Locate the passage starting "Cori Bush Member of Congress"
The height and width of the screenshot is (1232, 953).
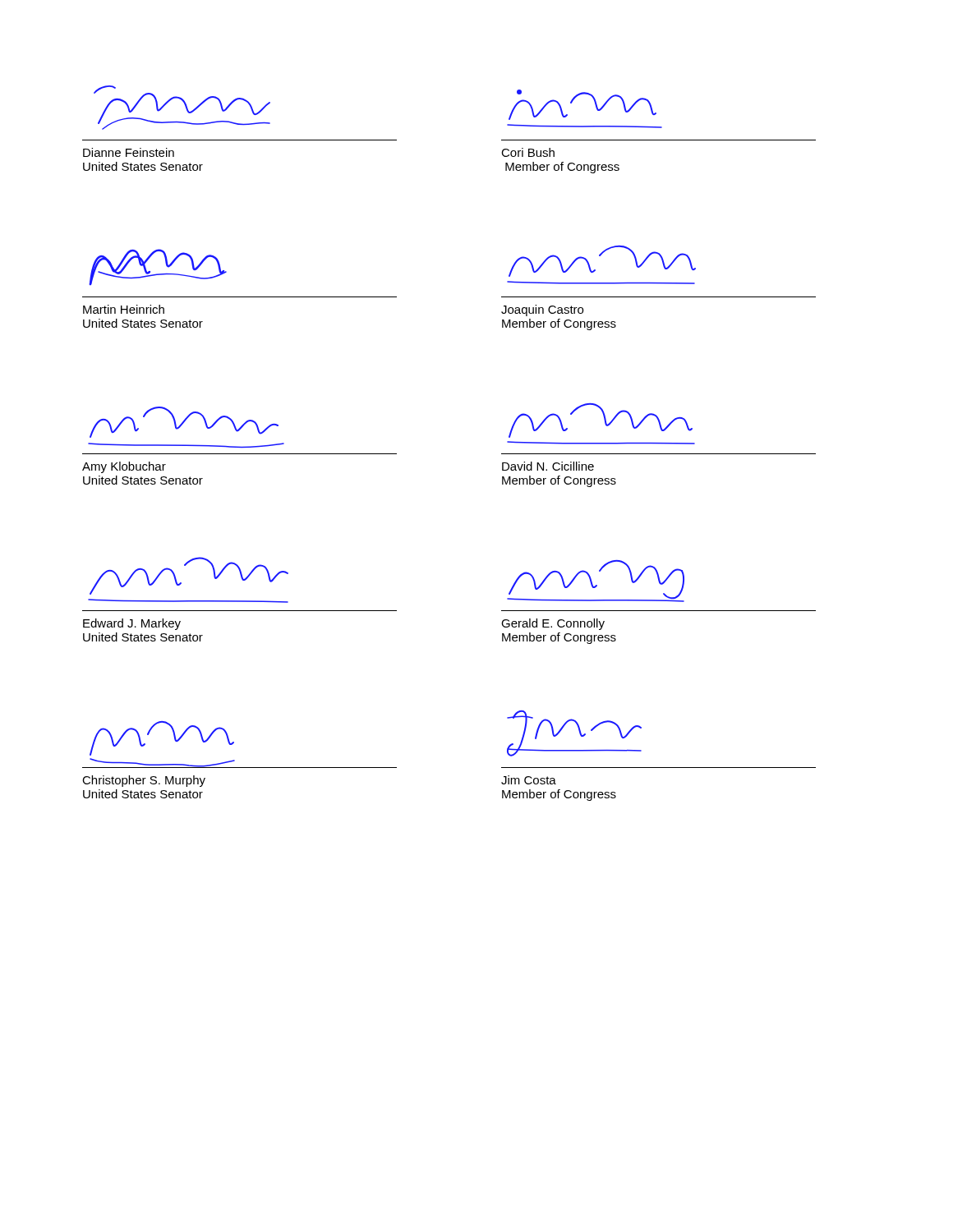[528, 152]
